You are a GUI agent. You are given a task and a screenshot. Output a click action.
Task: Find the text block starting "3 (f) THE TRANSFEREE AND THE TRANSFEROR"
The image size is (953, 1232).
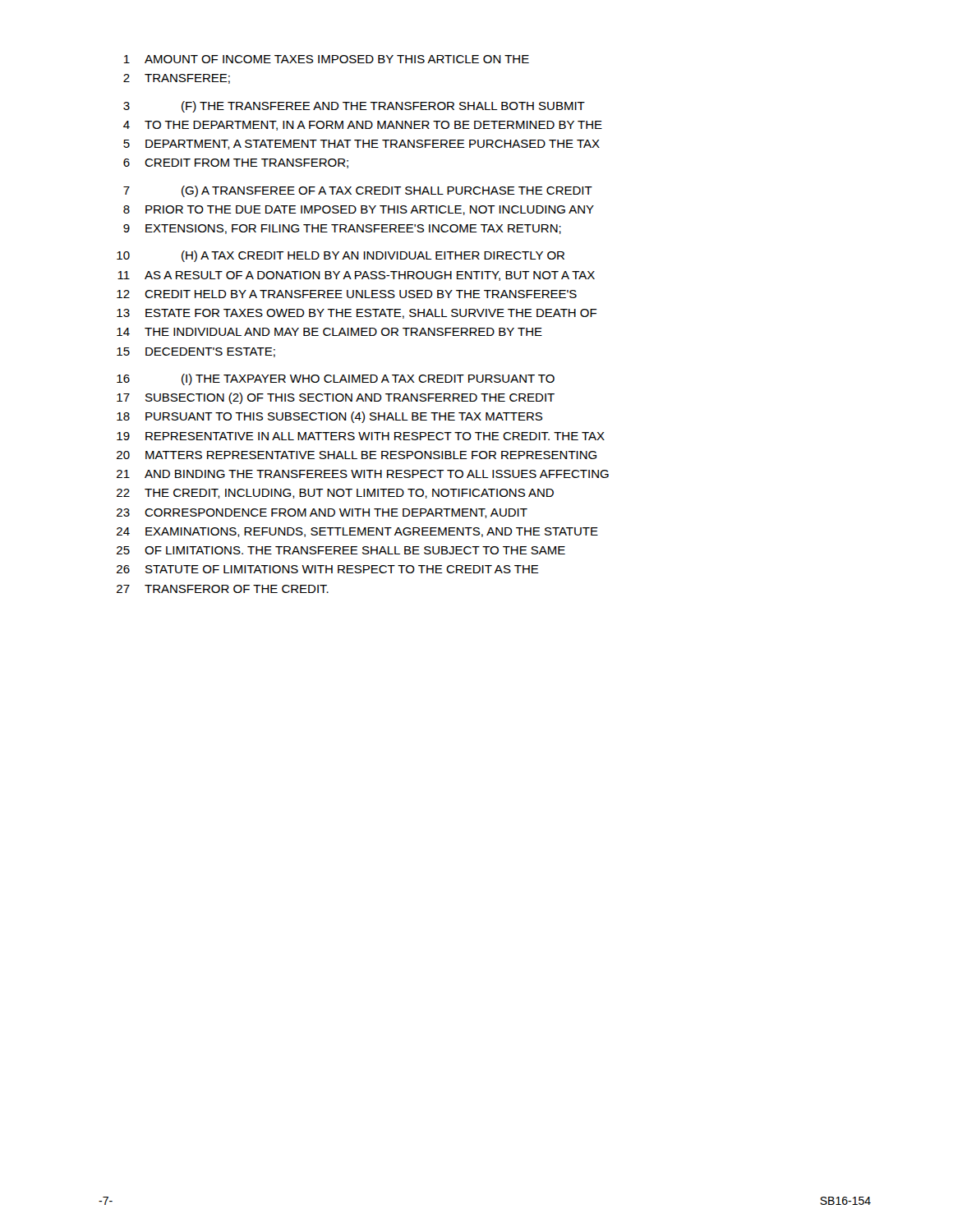pyautogui.click(x=485, y=134)
